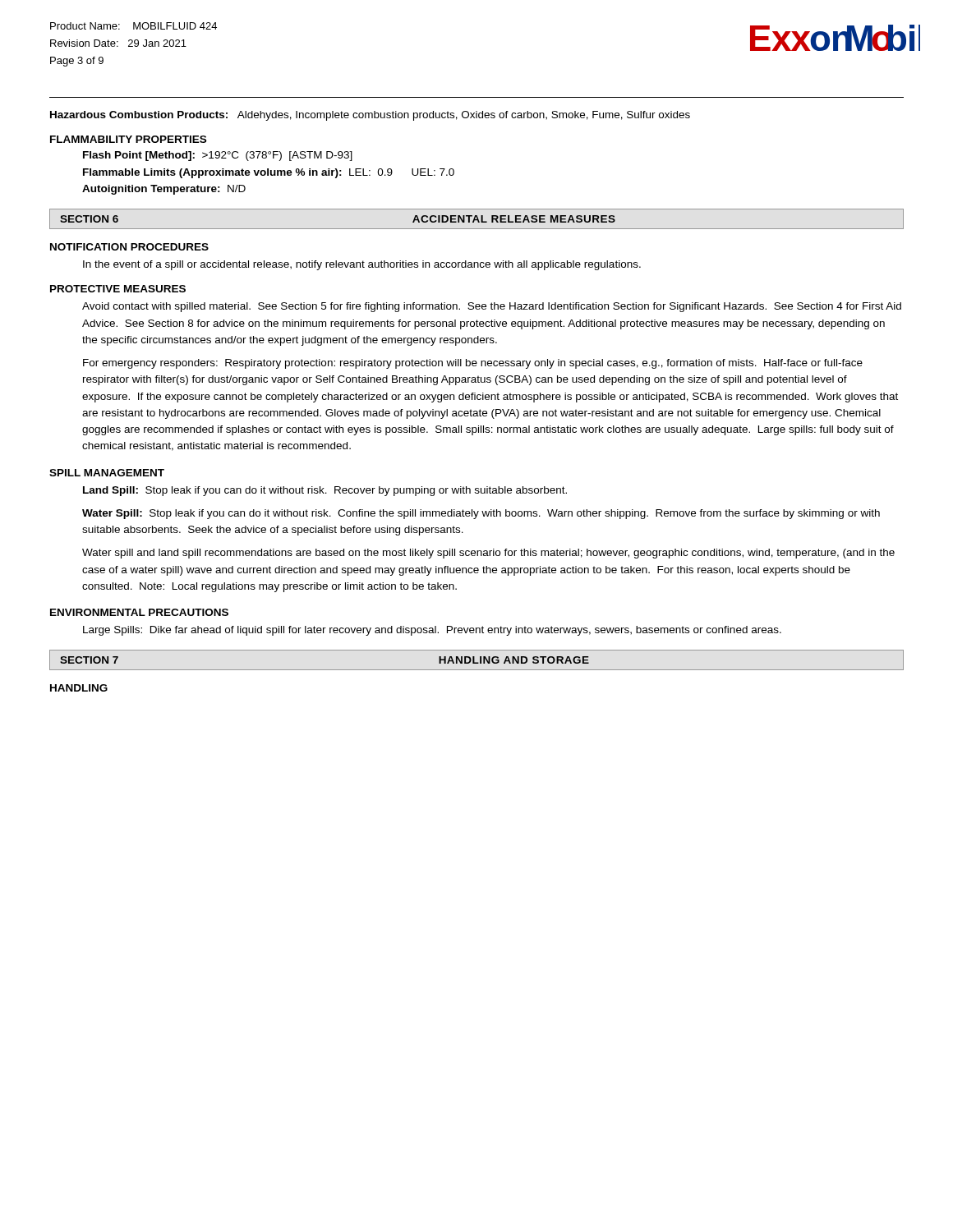Viewport: 953px width, 1232px height.
Task: Select the logo
Action: 834,39
